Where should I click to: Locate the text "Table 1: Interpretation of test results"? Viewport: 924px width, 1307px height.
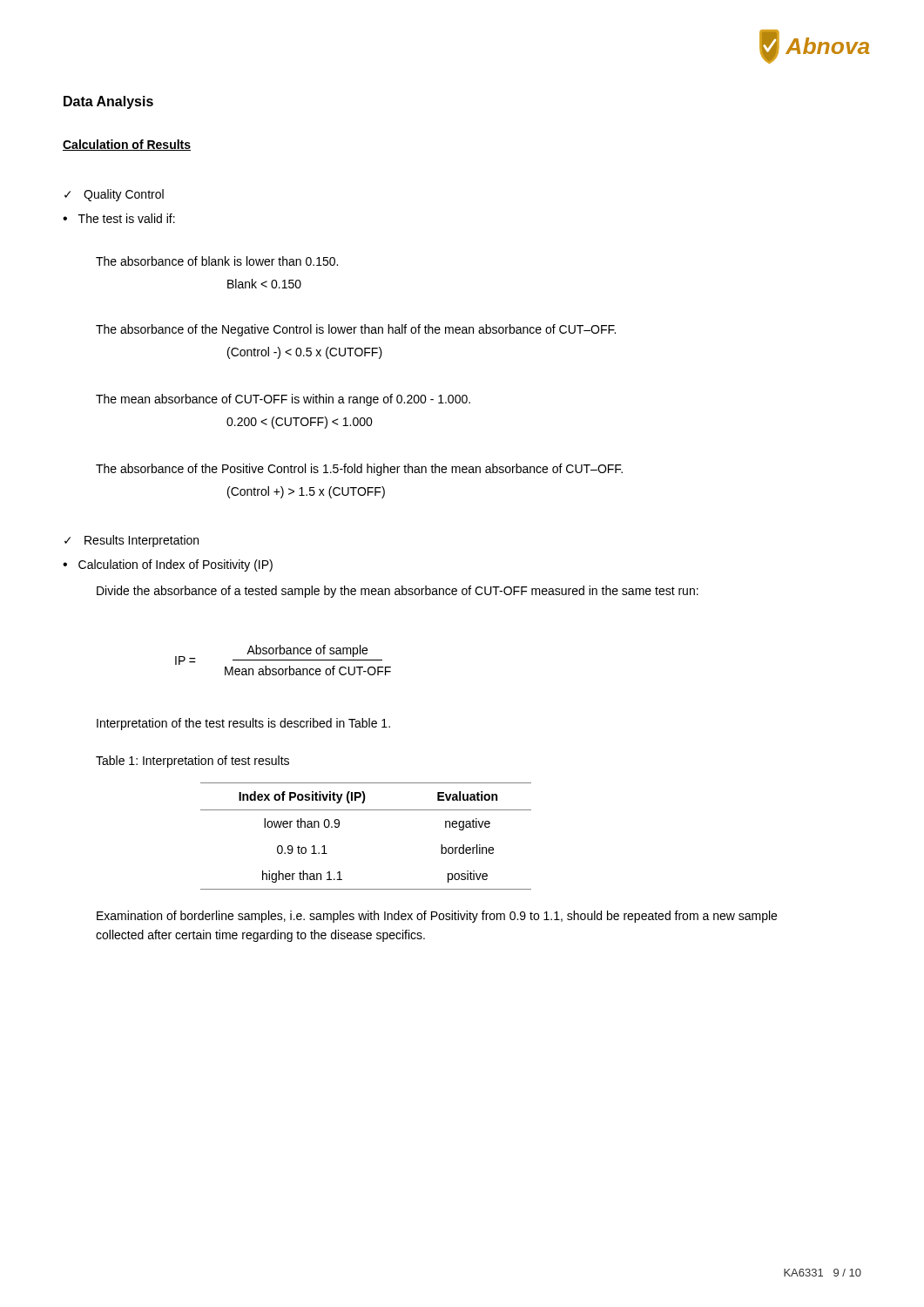point(193,761)
